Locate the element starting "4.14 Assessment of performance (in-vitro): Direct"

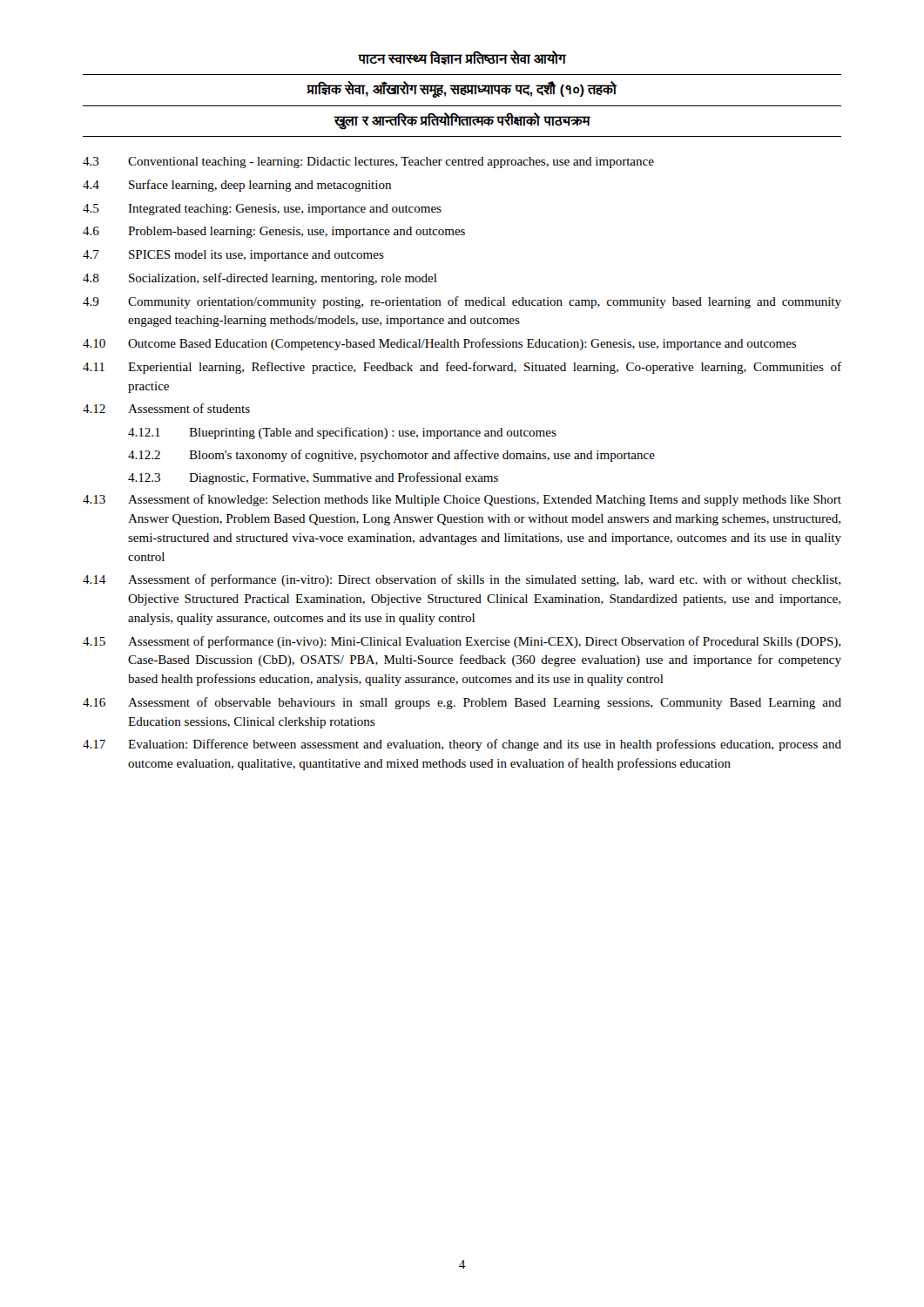(462, 599)
